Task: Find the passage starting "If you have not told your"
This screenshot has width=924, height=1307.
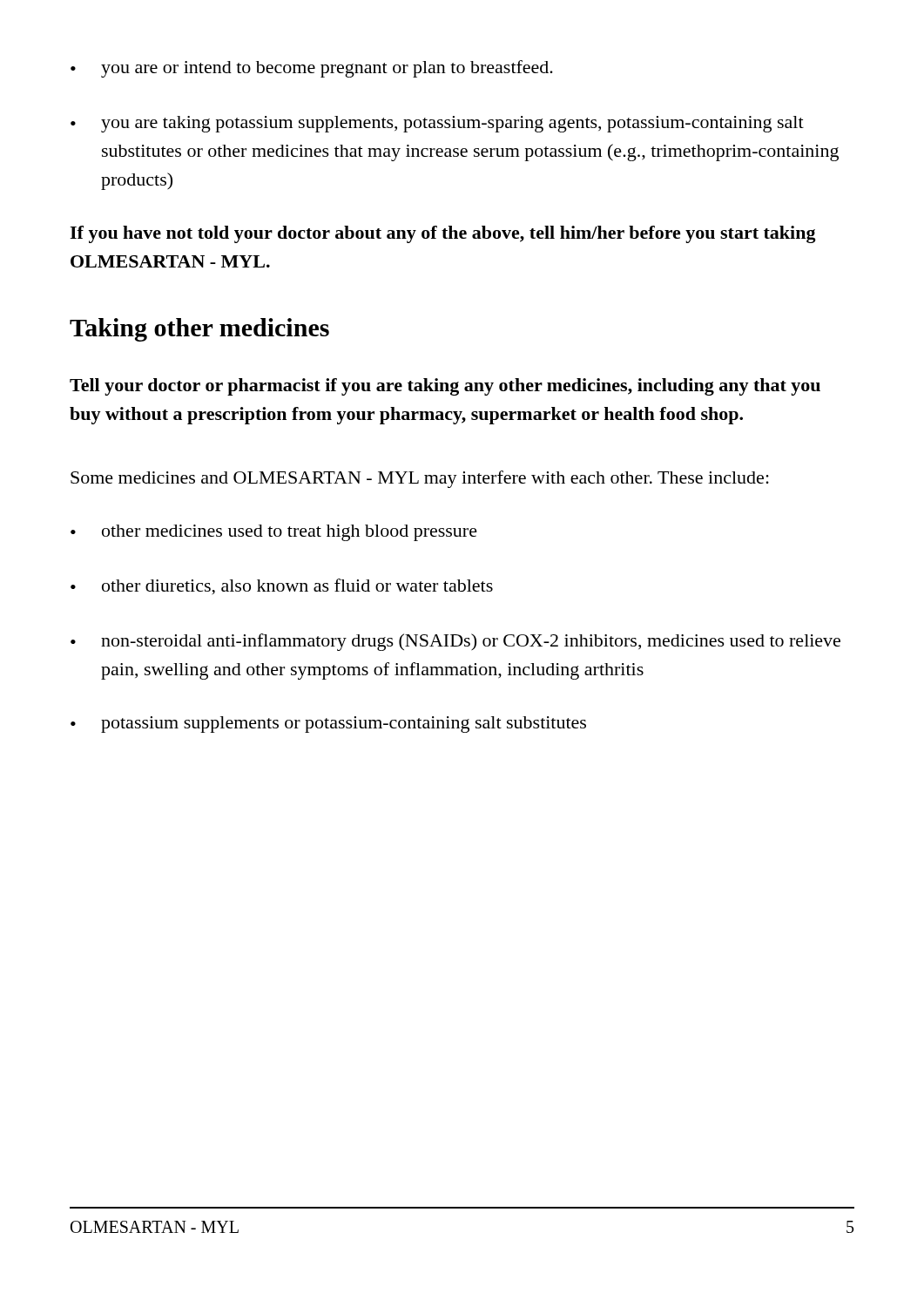Action: click(x=443, y=247)
